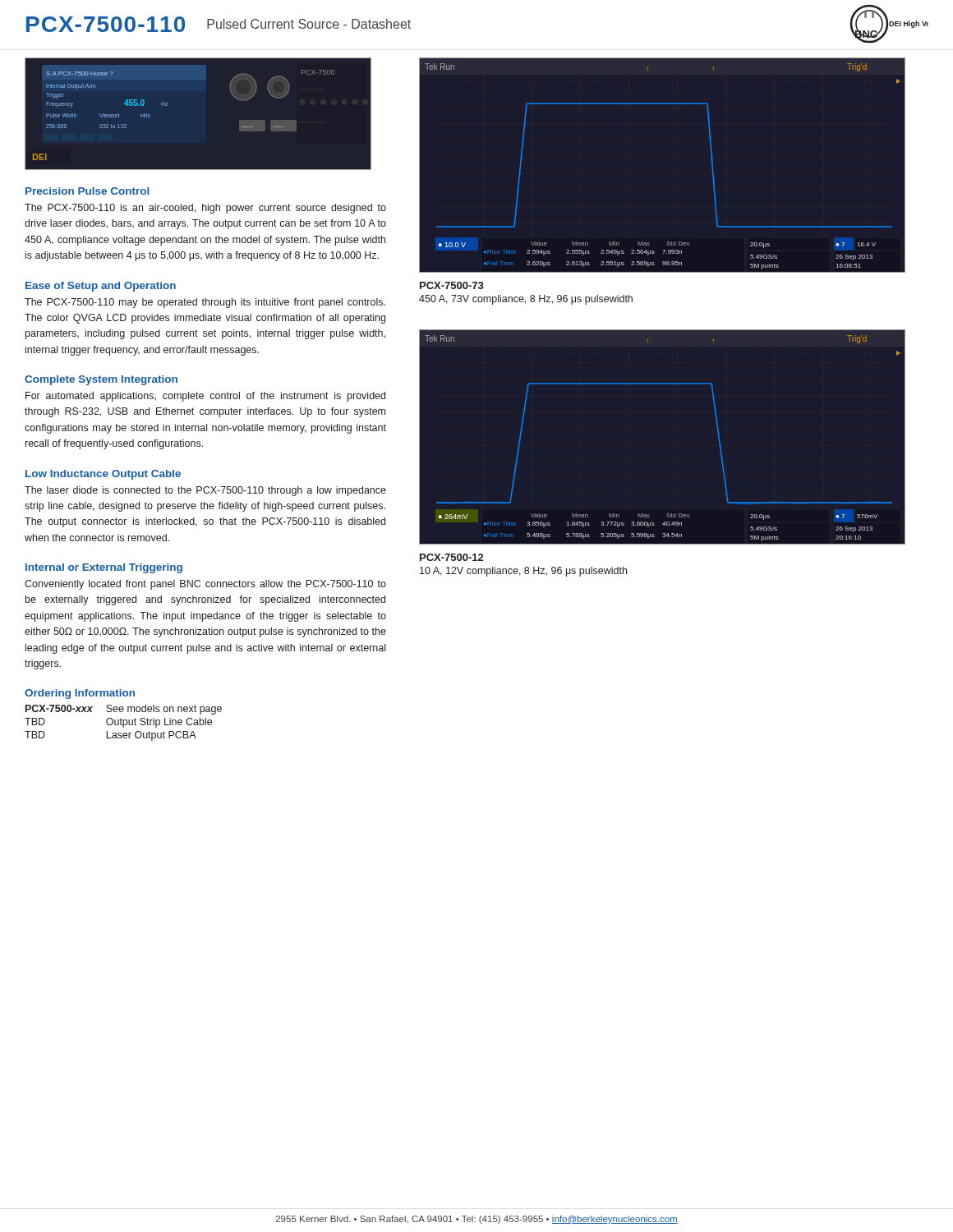This screenshot has height=1232, width=953.
Task: Click on the logo
Action: pyautogui.click(x=887, y=25)
